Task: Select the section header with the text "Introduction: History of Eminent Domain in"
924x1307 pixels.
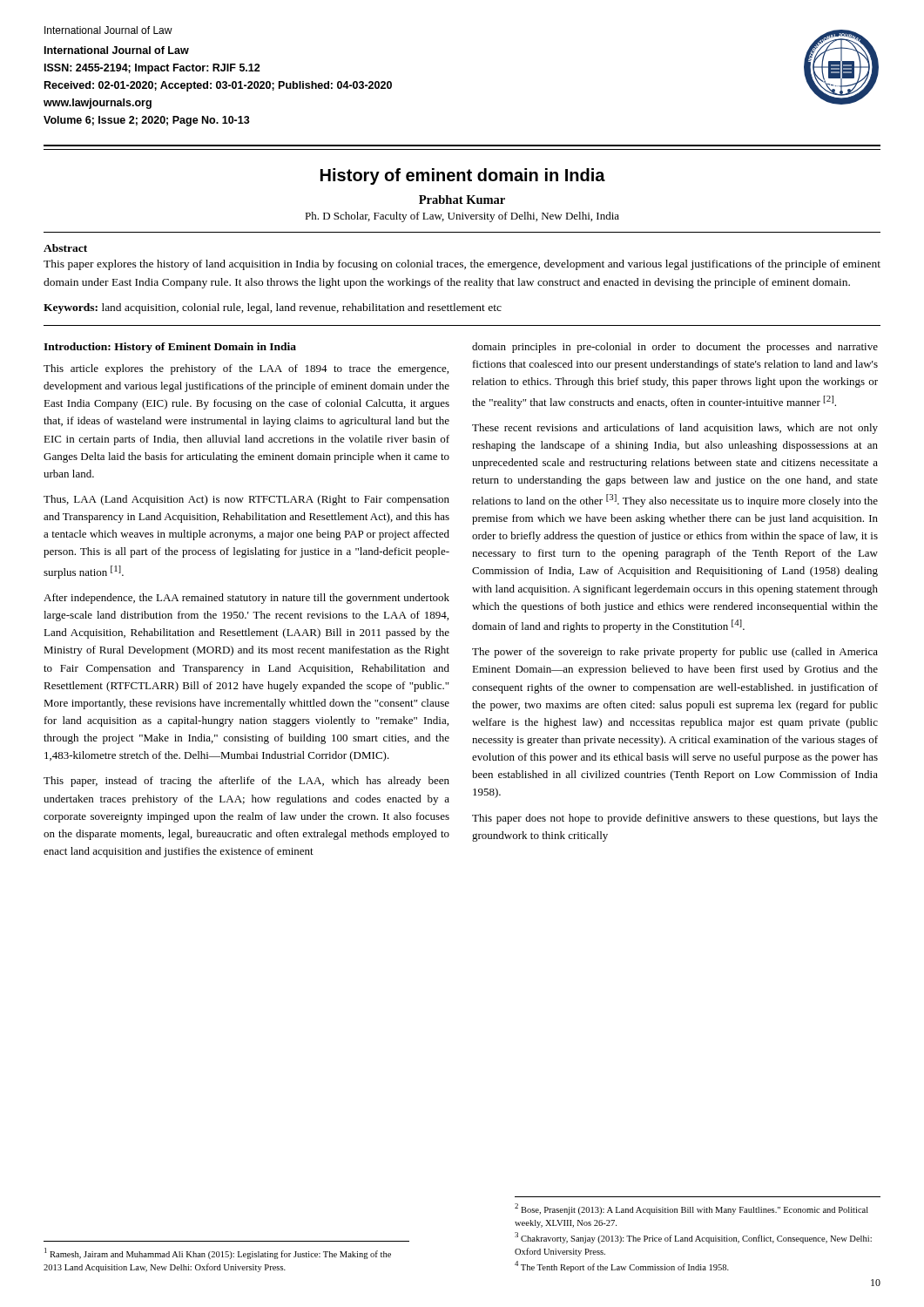Action: (x=170, y=346)
